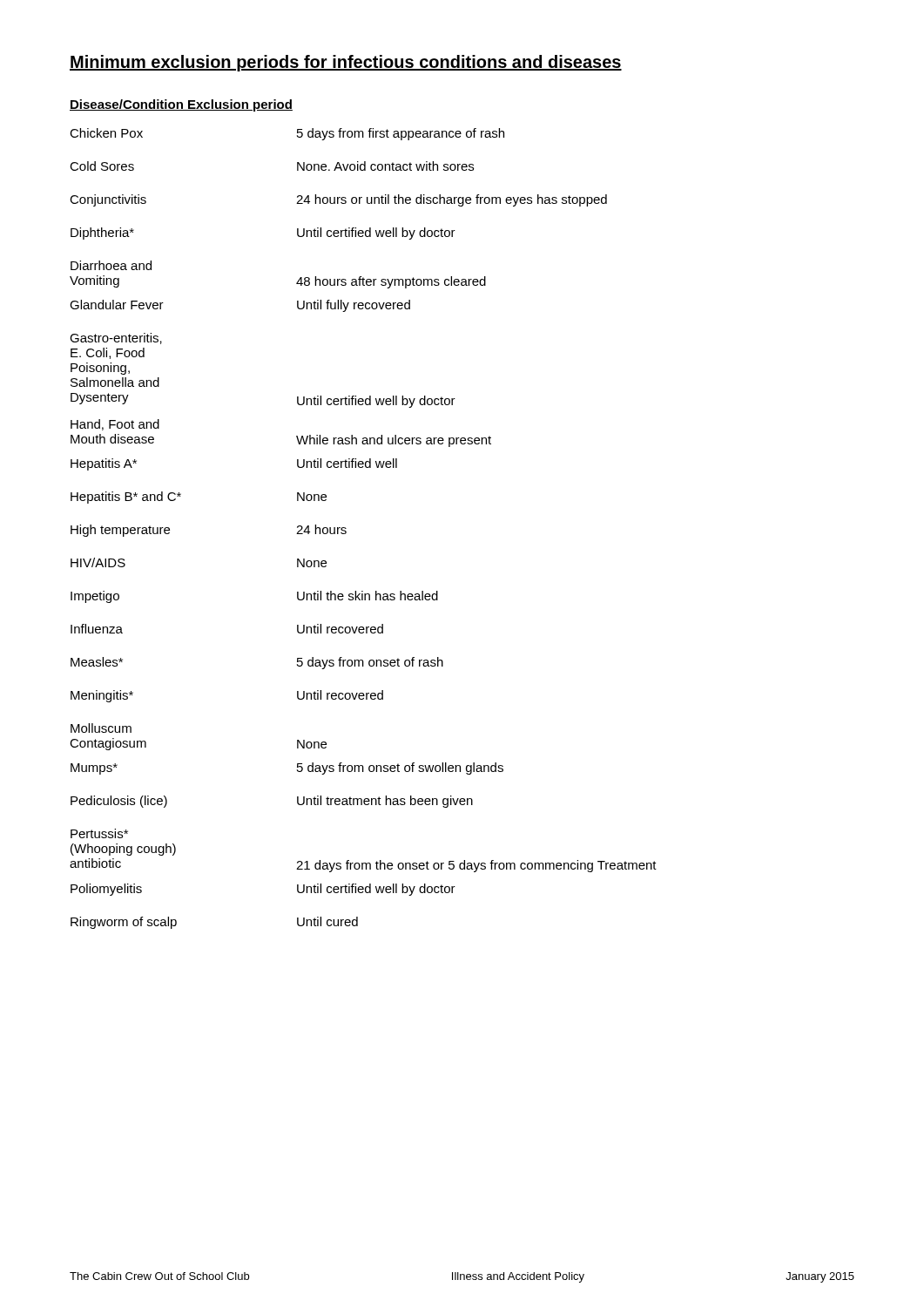Locate the block of text that opens with "Hand, Foot andMouth disease"
This screenshot has width=924, height=1307.
[x=462, y=432]
